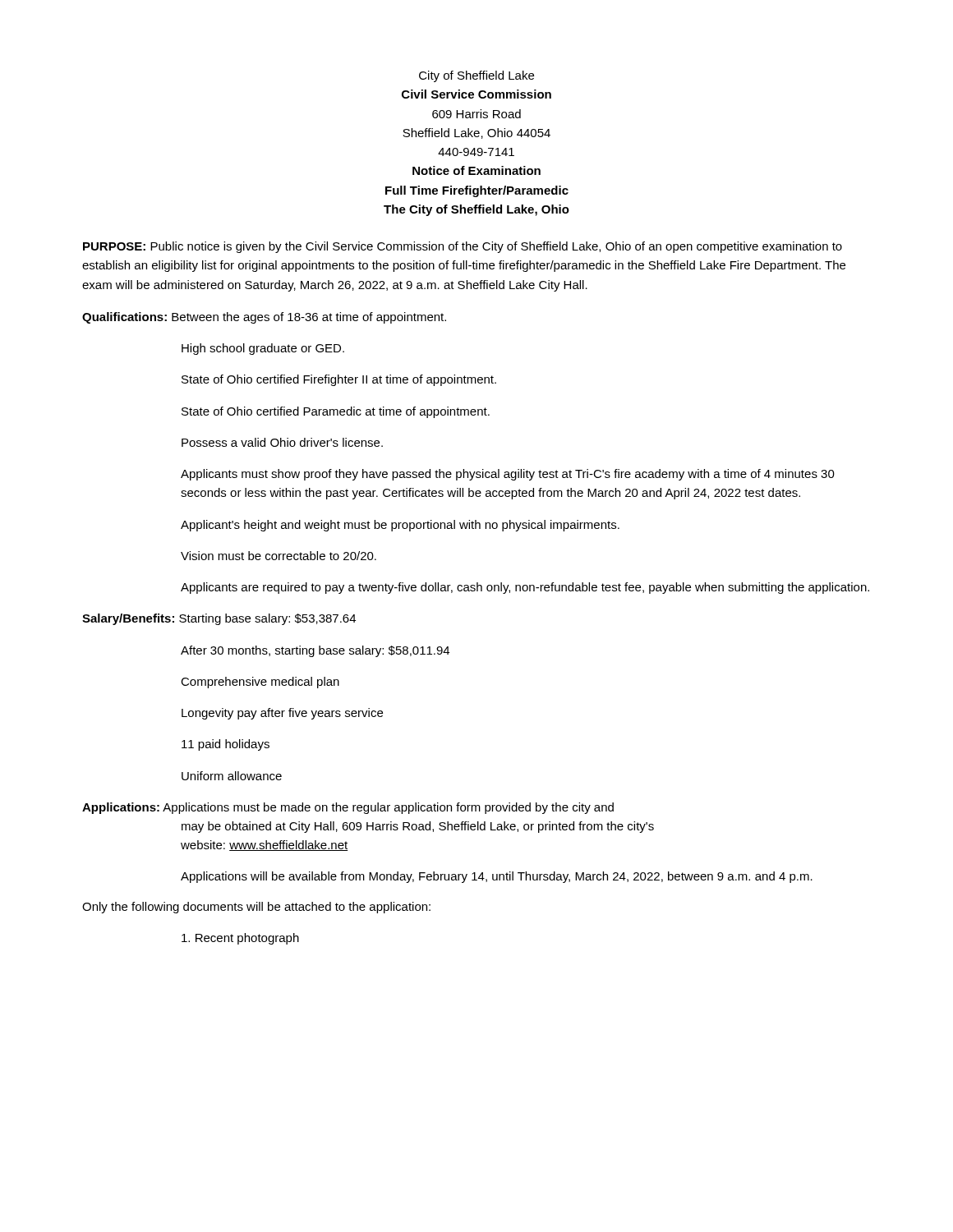The image size is (953, 1232).
Task: Point to the text starting "Qualifications: Between the ages of 18-36"
Action: [x=265, y=316]
